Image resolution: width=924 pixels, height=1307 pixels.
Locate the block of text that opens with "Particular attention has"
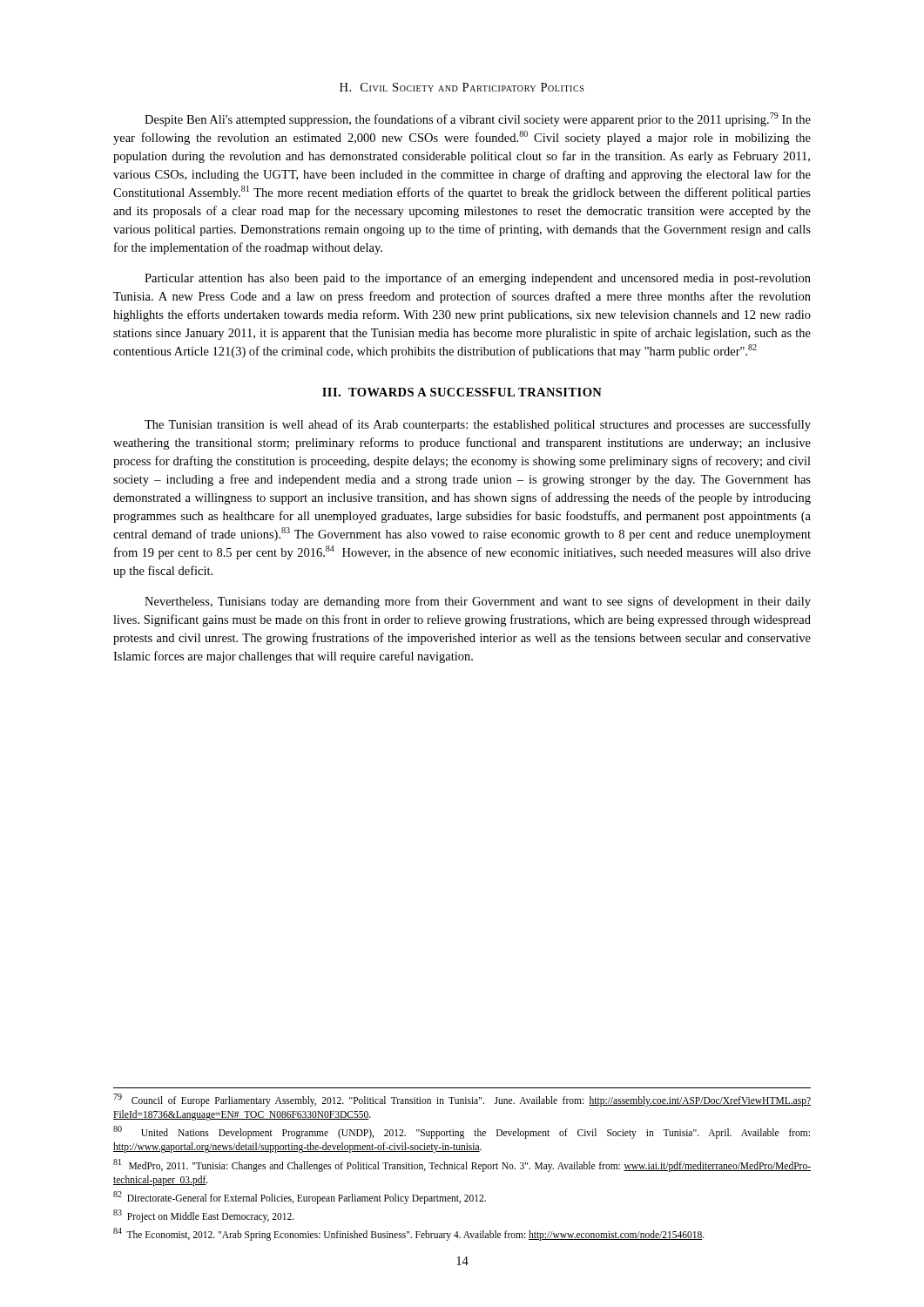click(462, 315)
